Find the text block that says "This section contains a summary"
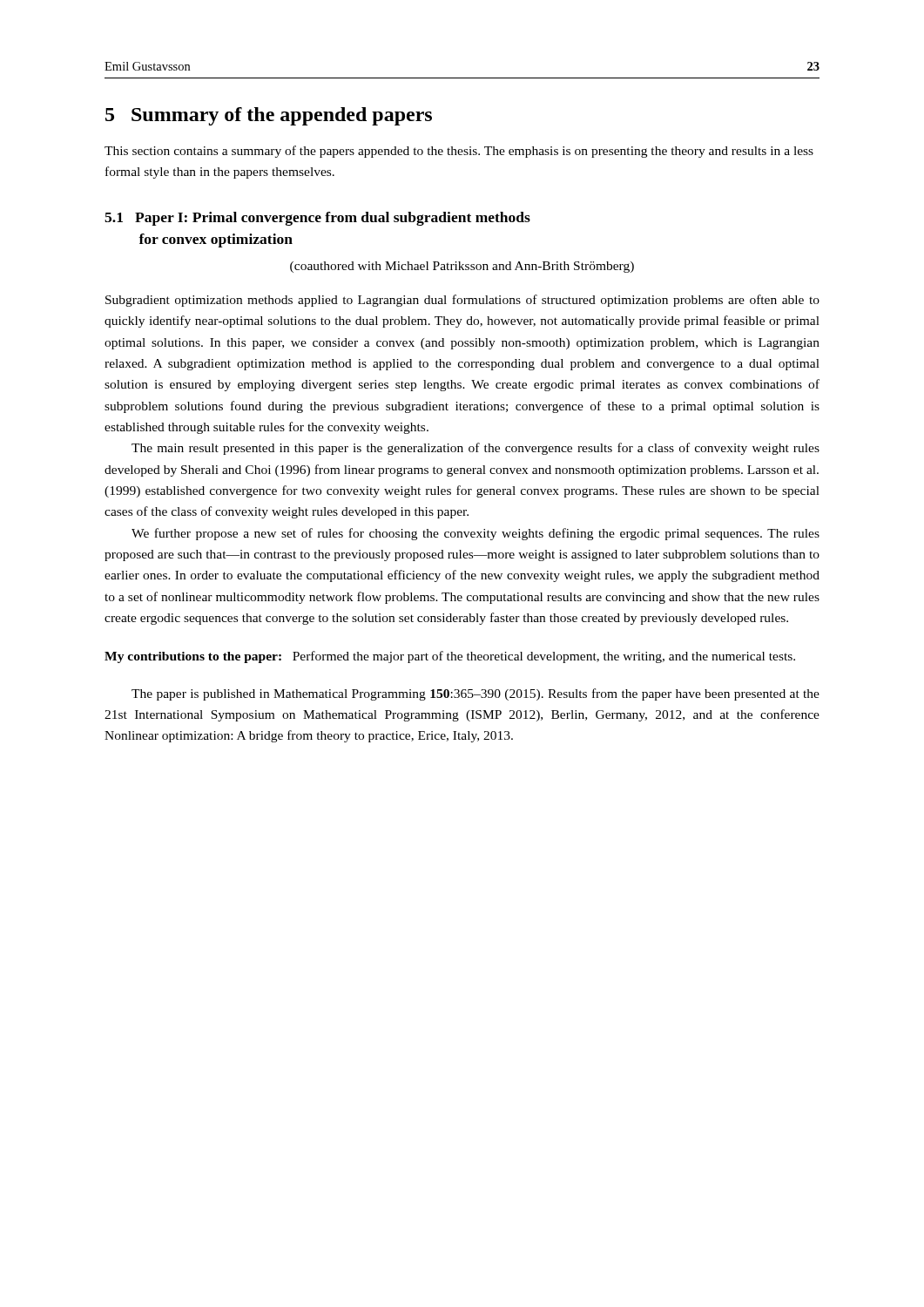The height and width of the screenshot is (1307, 924). click(459, 161)
